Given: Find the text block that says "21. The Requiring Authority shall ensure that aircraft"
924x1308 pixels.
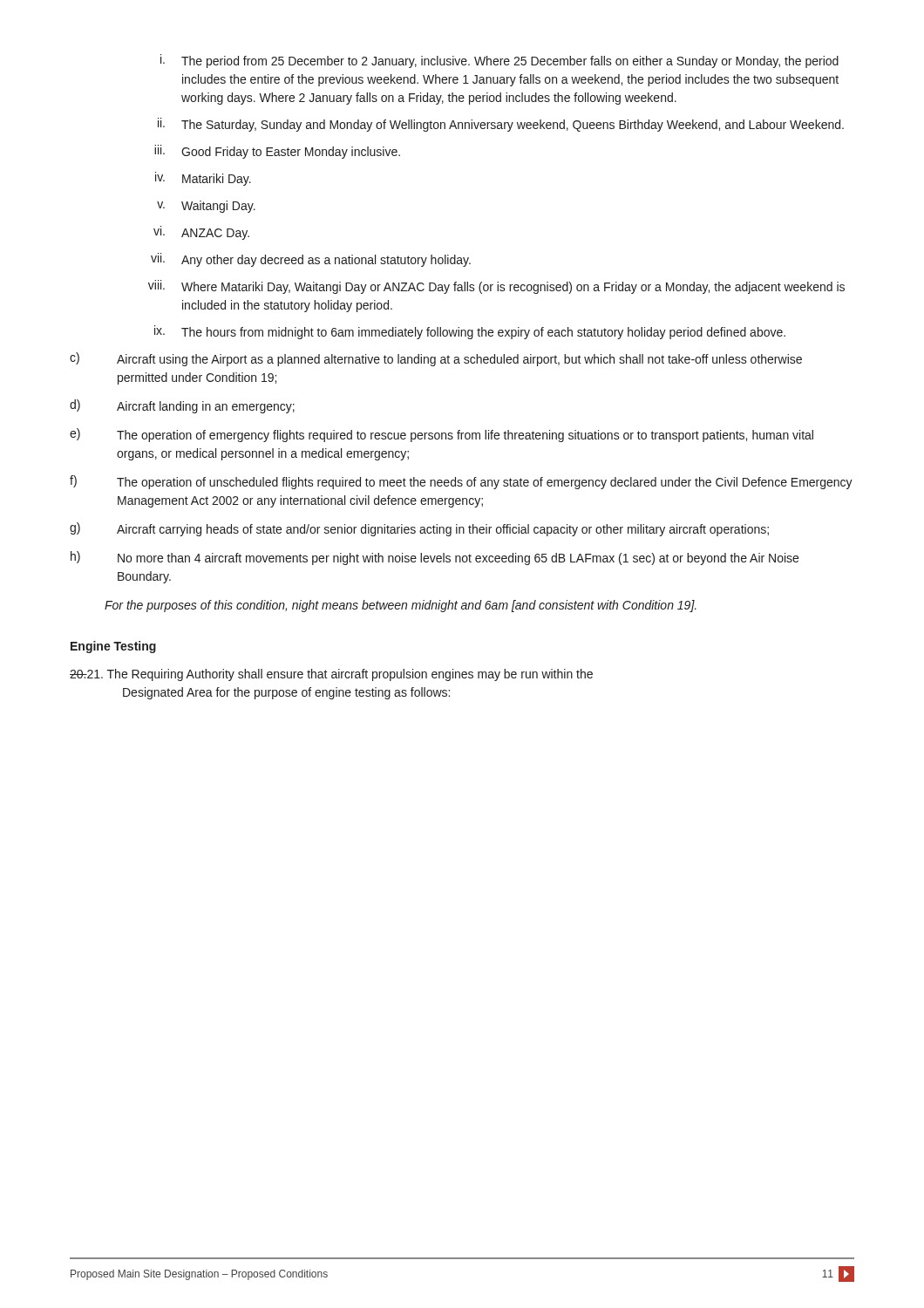Looking at the screenshot, I should (x=462, y=684).
